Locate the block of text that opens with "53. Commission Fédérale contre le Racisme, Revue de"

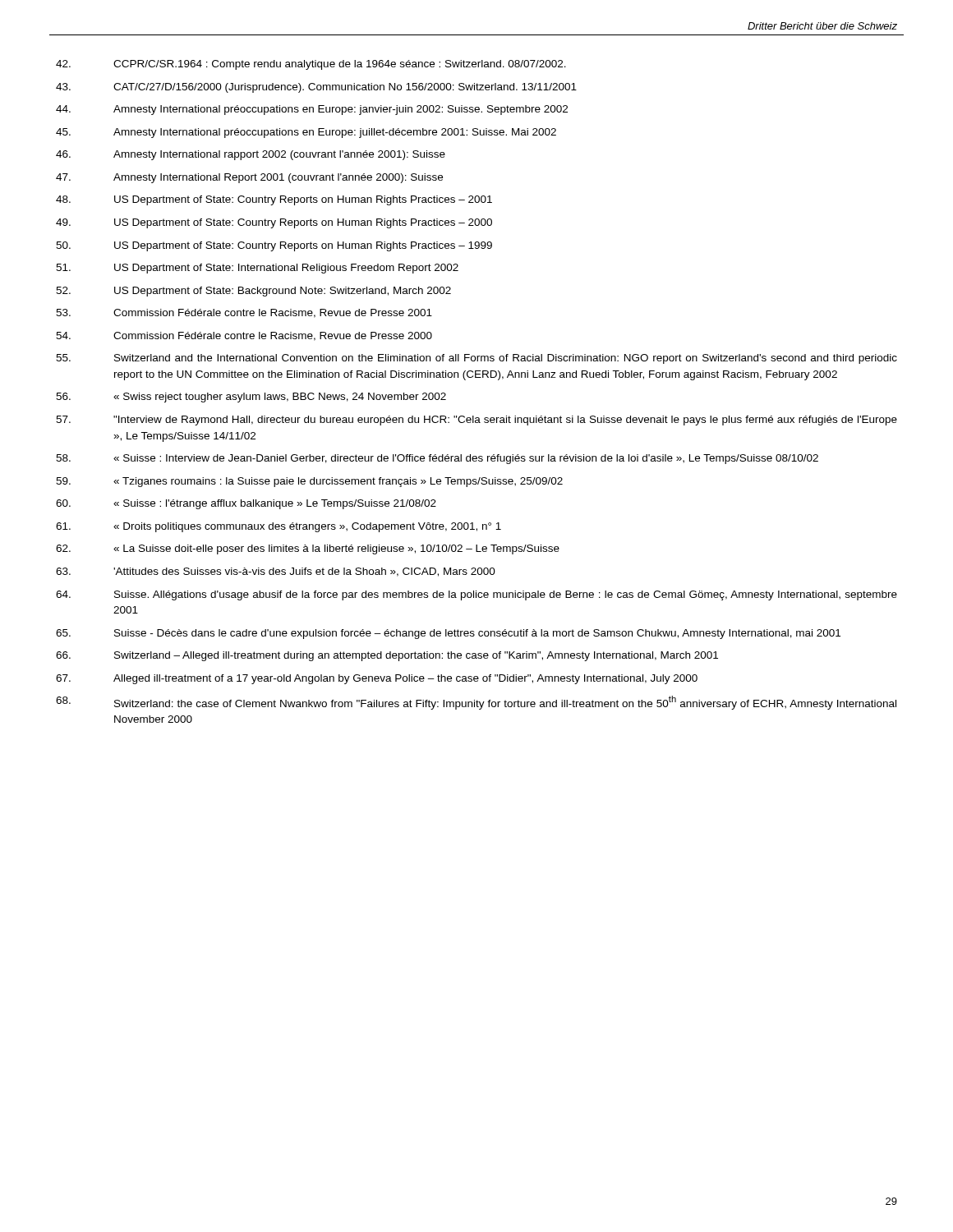(x=244, y=313)
